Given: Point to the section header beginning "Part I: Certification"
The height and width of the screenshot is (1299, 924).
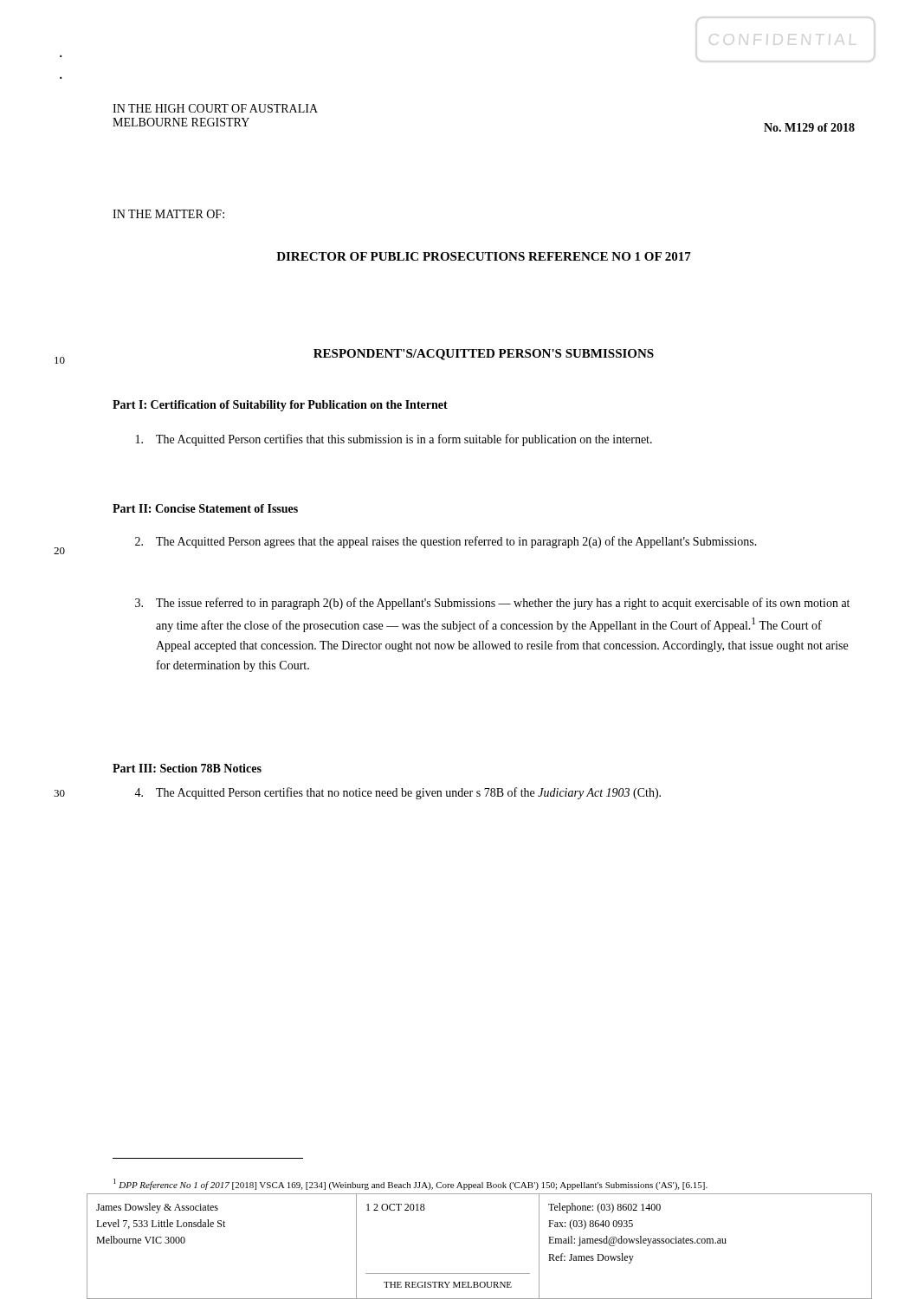Looking at the screenshot, I should 280,405.
